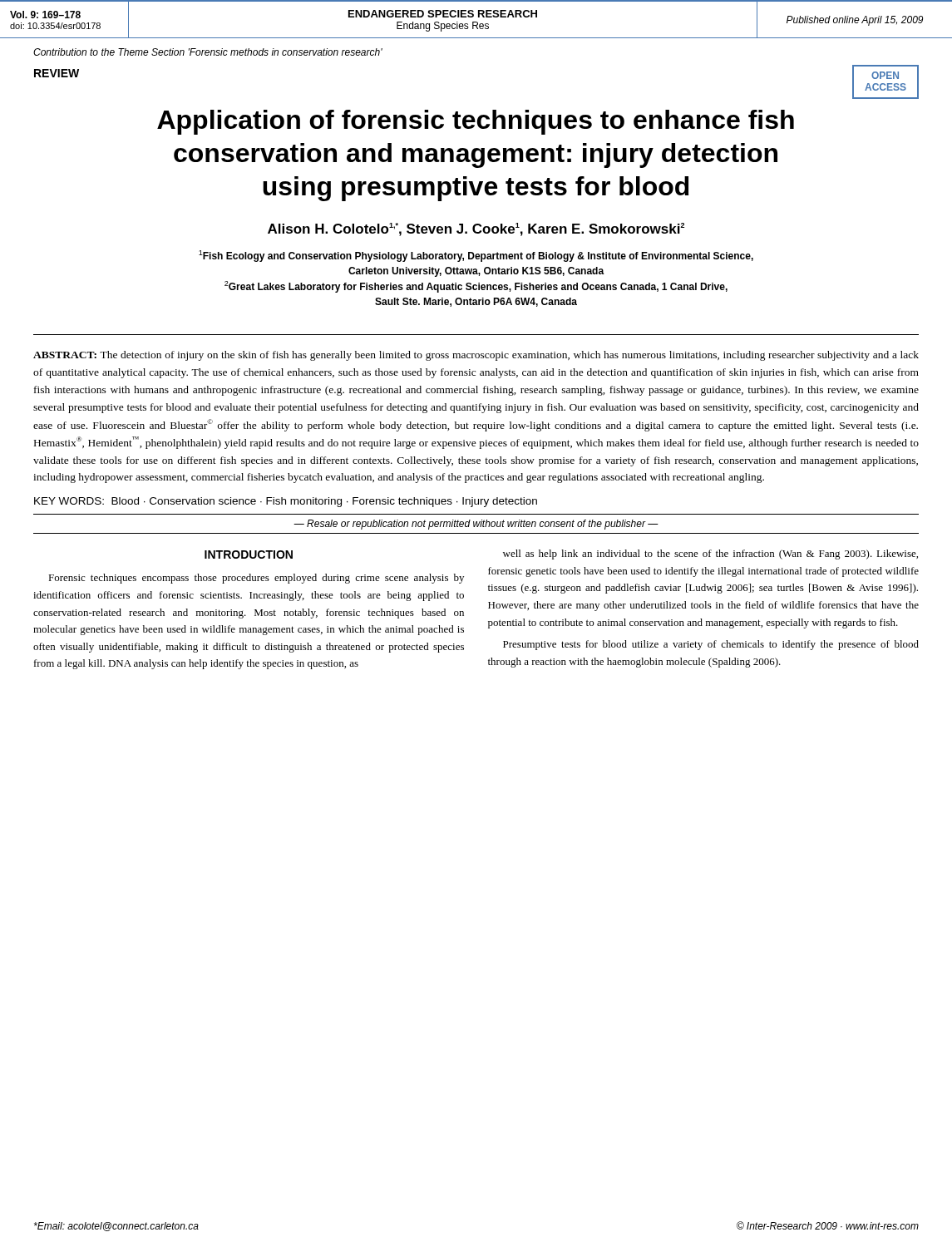
Task: Select the region starting "Alison H. Colotelo1,*, Steven J. Cooke1, Karen"
Action: click(x=476, y=229)
